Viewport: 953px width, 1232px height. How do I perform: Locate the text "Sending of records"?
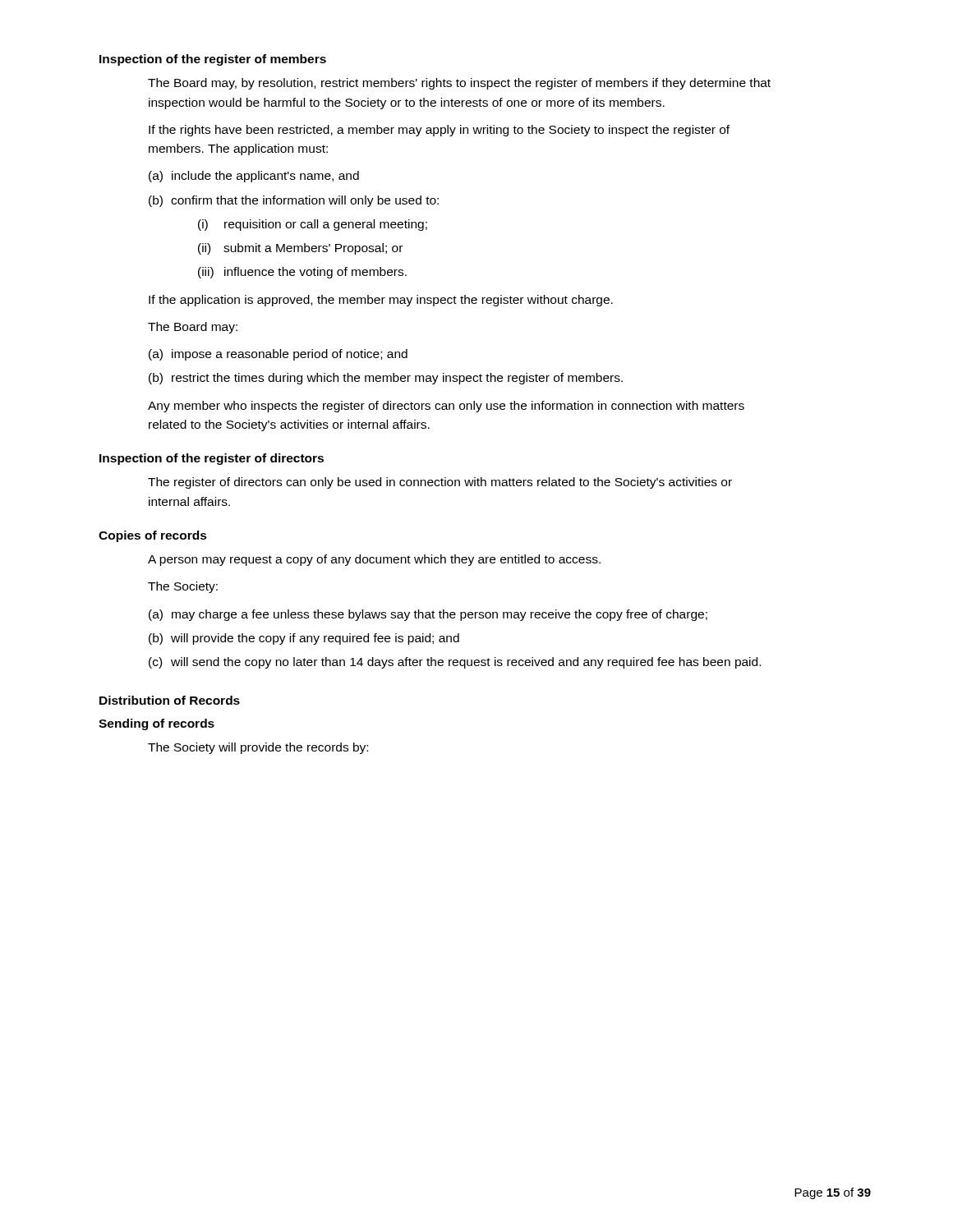157,723
